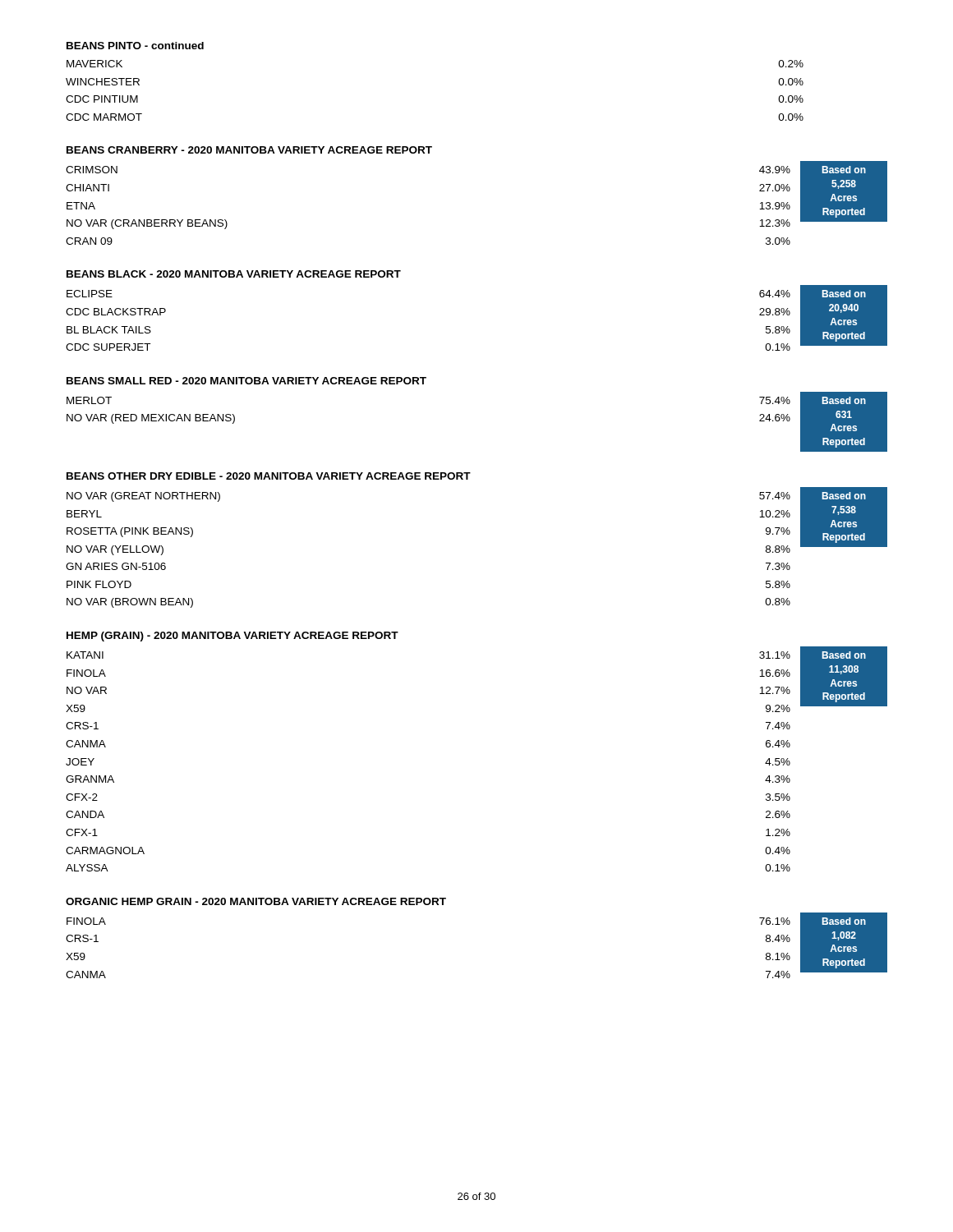Image resolution: width=953 pixels, height=1232 pixels.
Task: Select the text with the text "Based on7,538AcresReported"
Action: (844, 517)
